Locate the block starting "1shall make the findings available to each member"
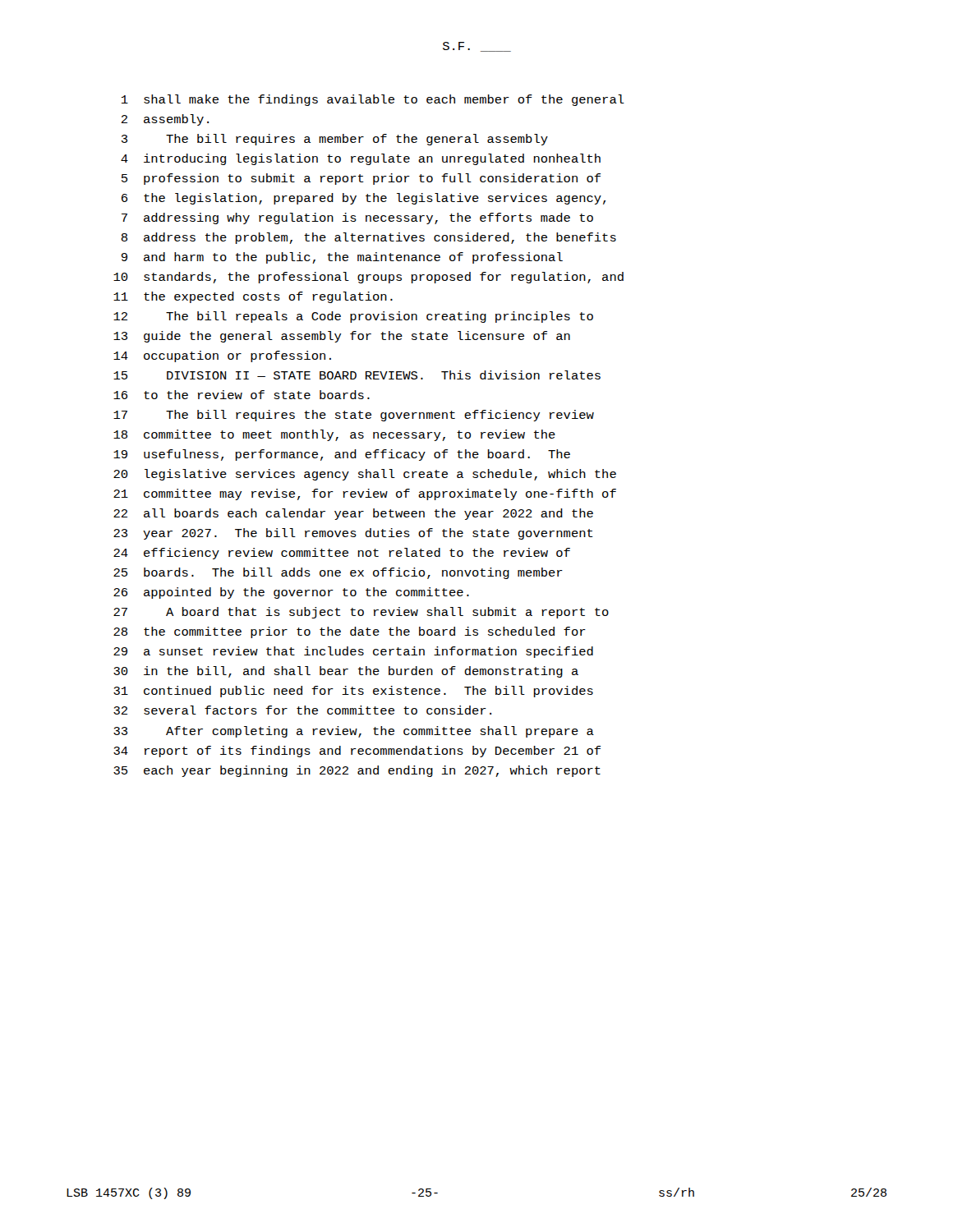Viewport: 953px width, 1232px height. point(493,436)
